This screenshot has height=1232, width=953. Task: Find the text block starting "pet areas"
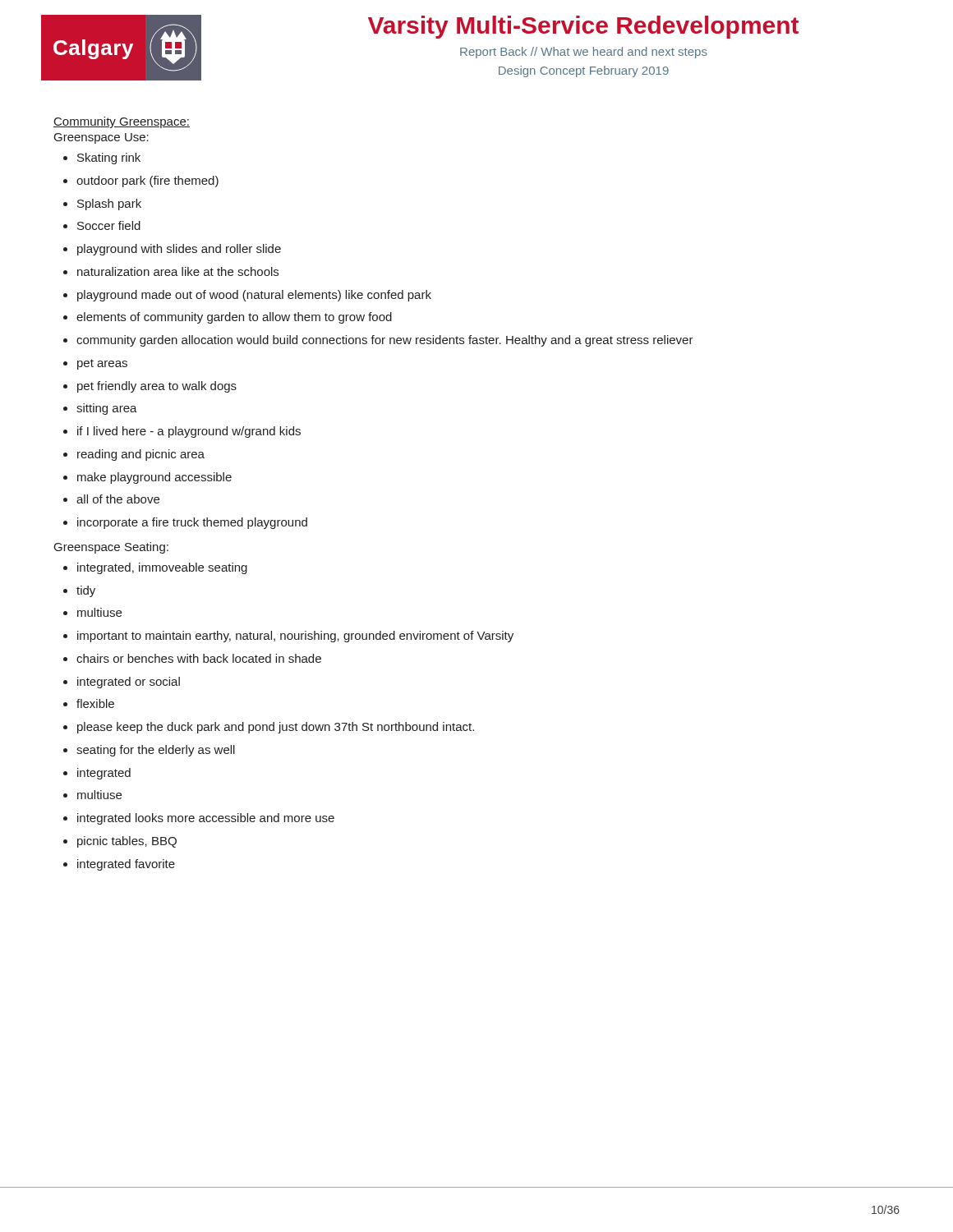pos(95,364)
